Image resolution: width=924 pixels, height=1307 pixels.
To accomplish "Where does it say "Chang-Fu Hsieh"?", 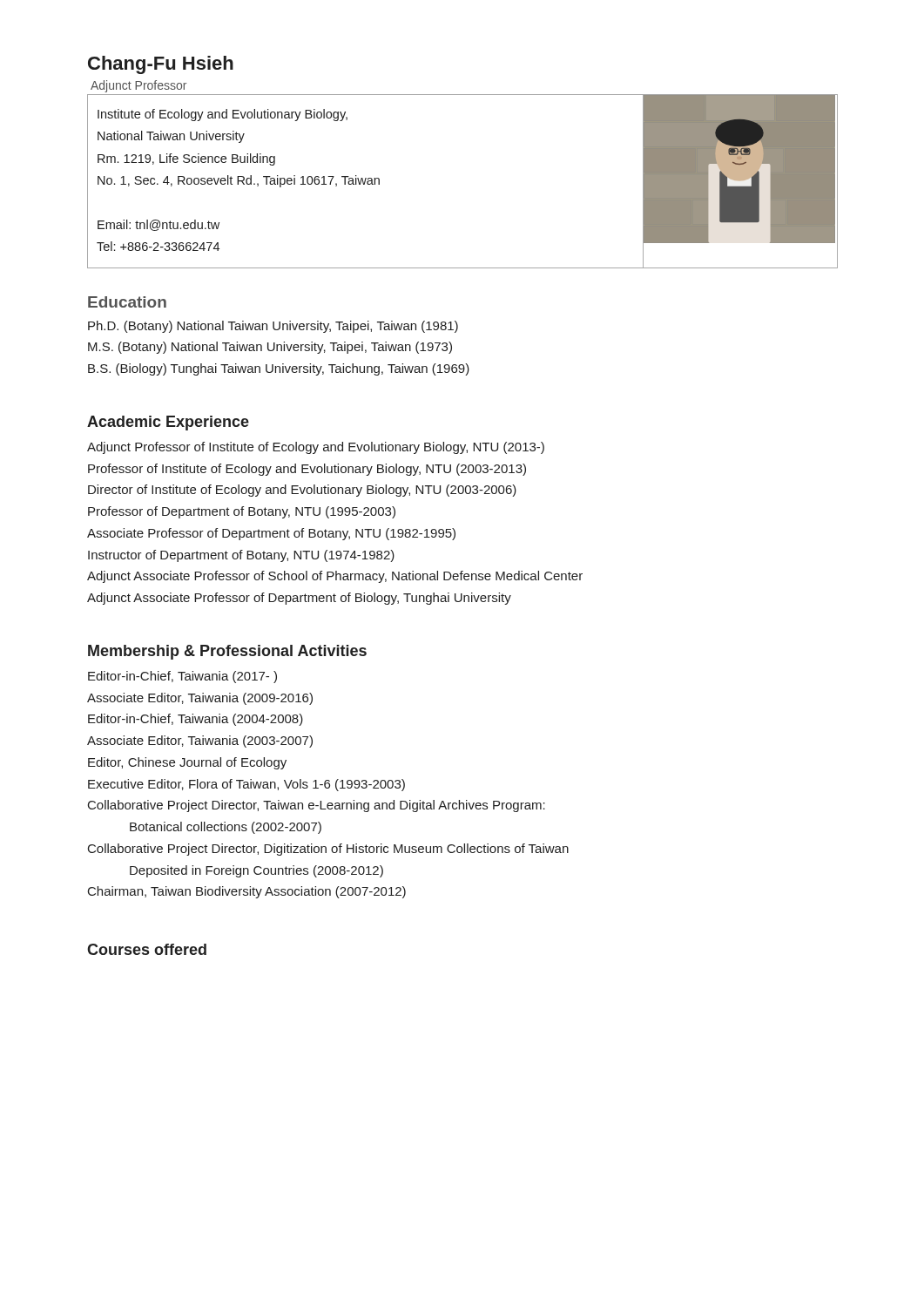I will pyautogui.click(x=161, y=64).
